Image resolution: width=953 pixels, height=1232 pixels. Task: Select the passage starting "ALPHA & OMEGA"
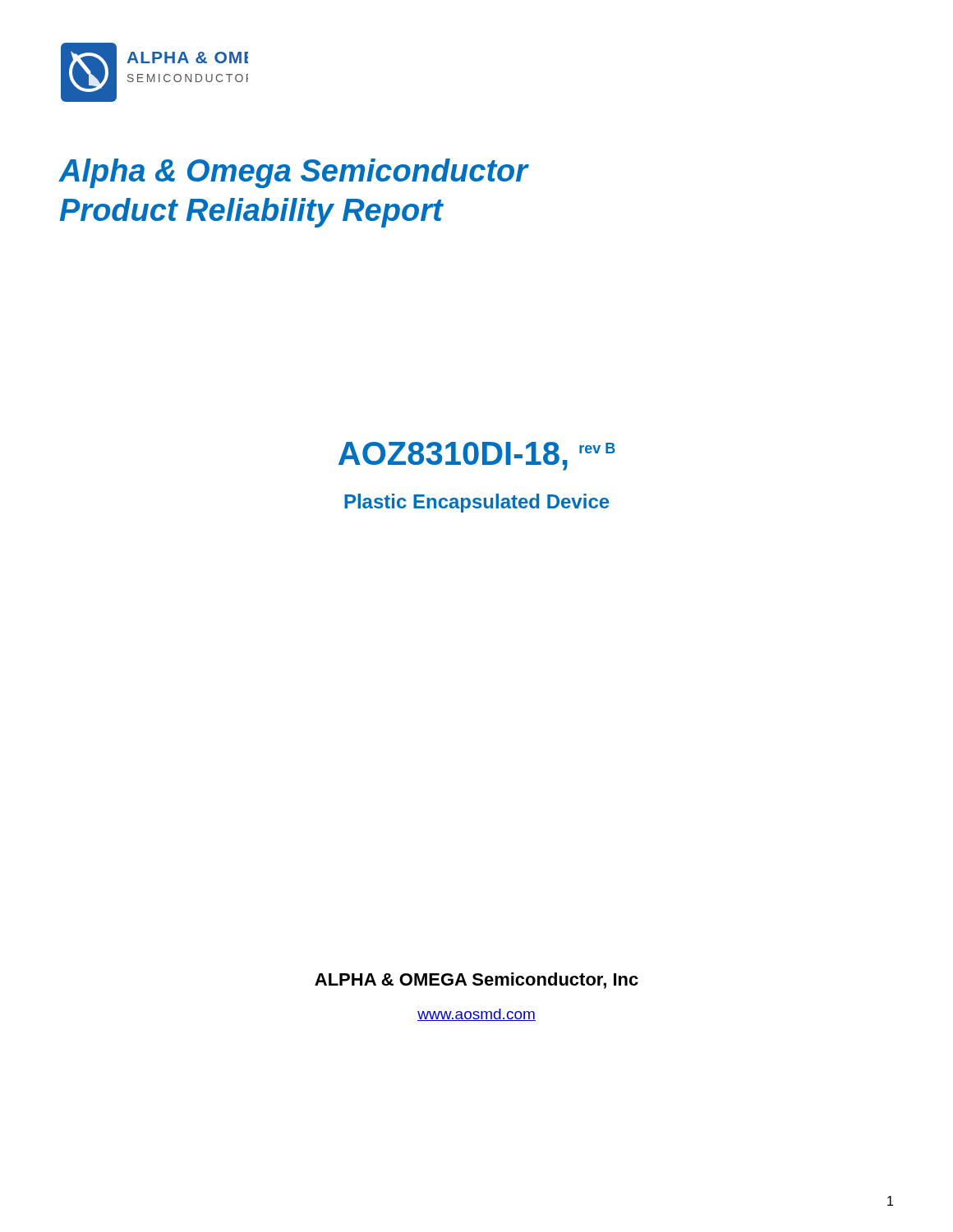click(x=476, y=980)
